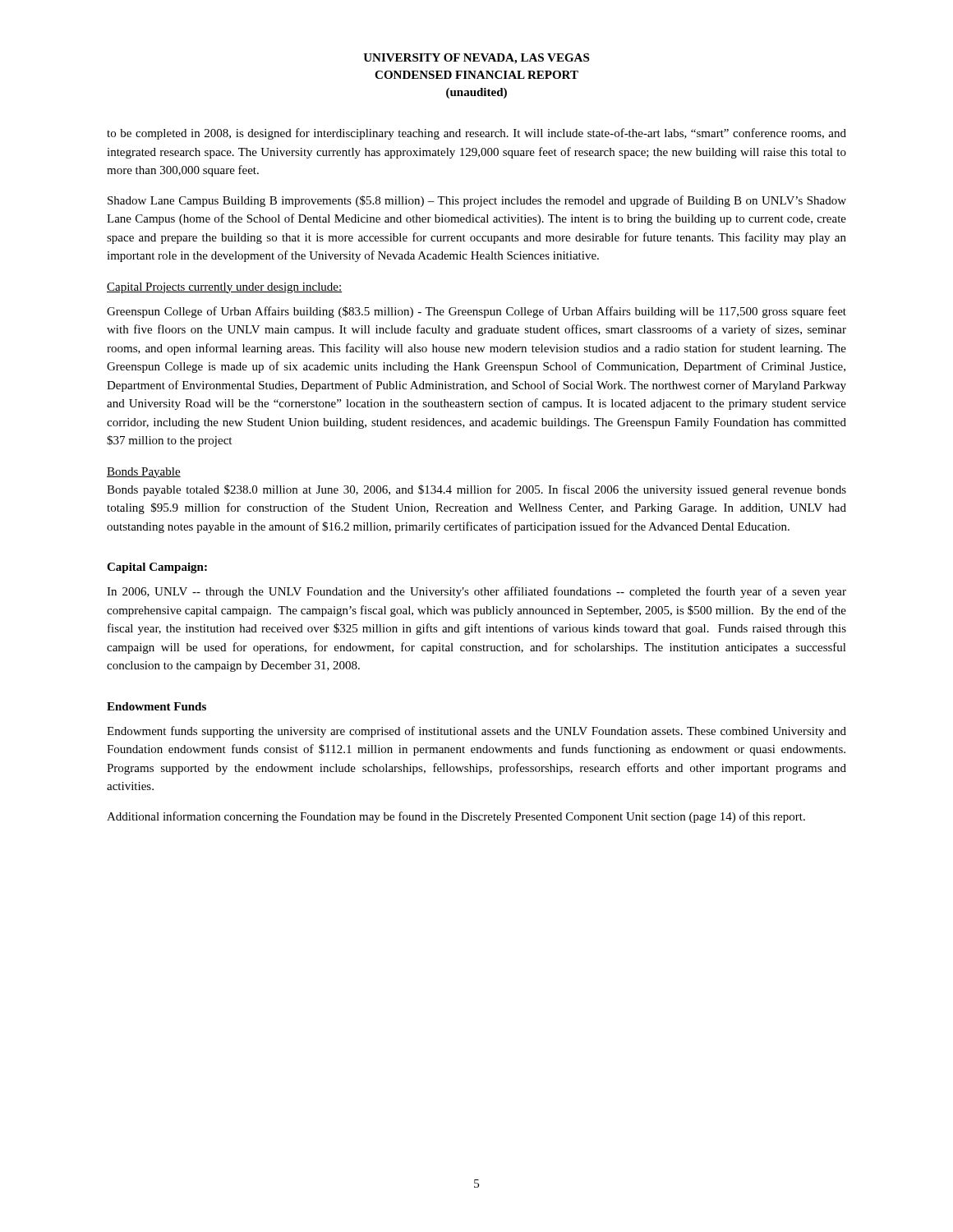Find the text block that reads "Greenspun College of Urban"
Viewport: 953px width, 1232px height.
coord(476,376)
